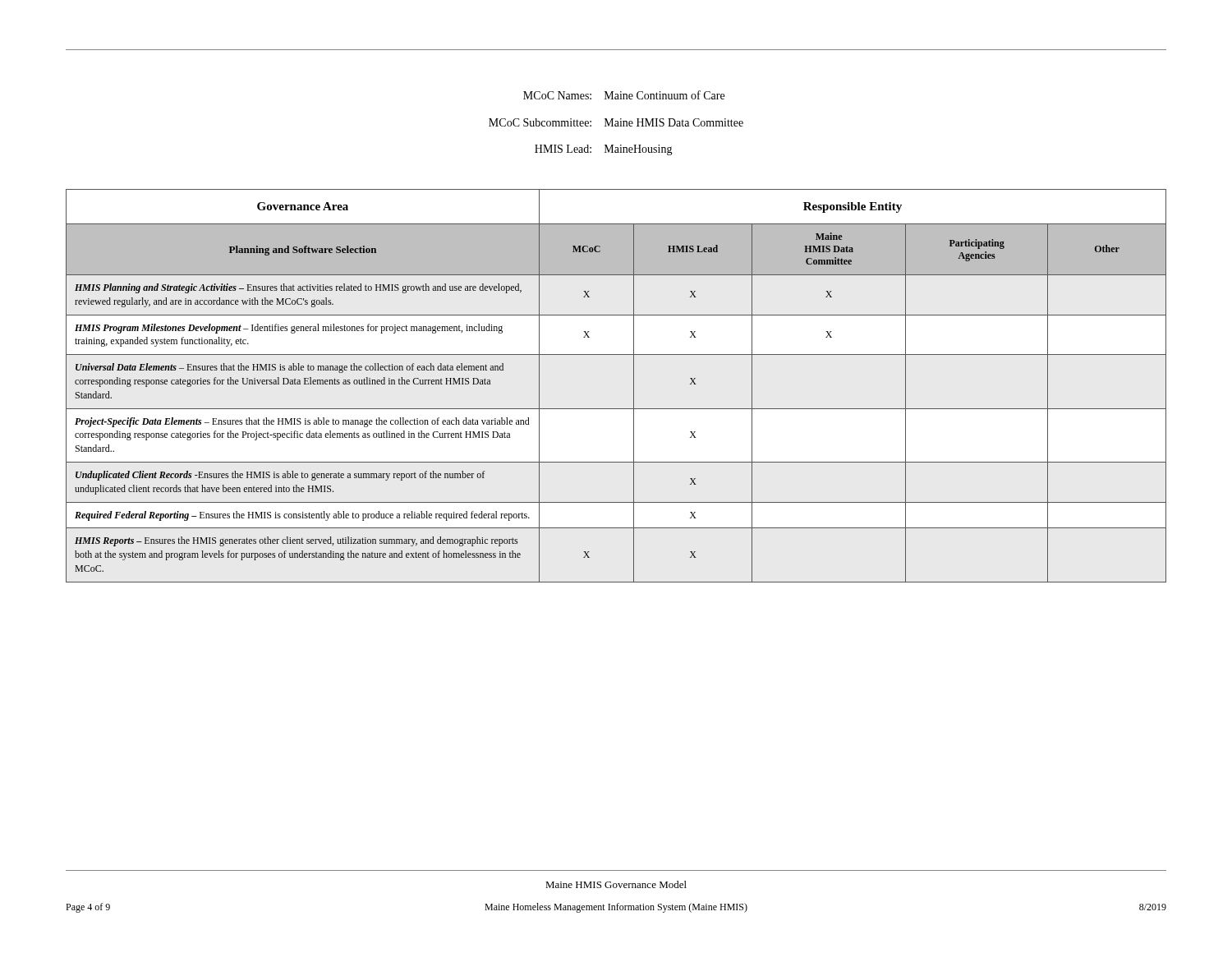Click on the table containing "Responsible Entity"
1232x953 pixels.
tap(616, 386)
